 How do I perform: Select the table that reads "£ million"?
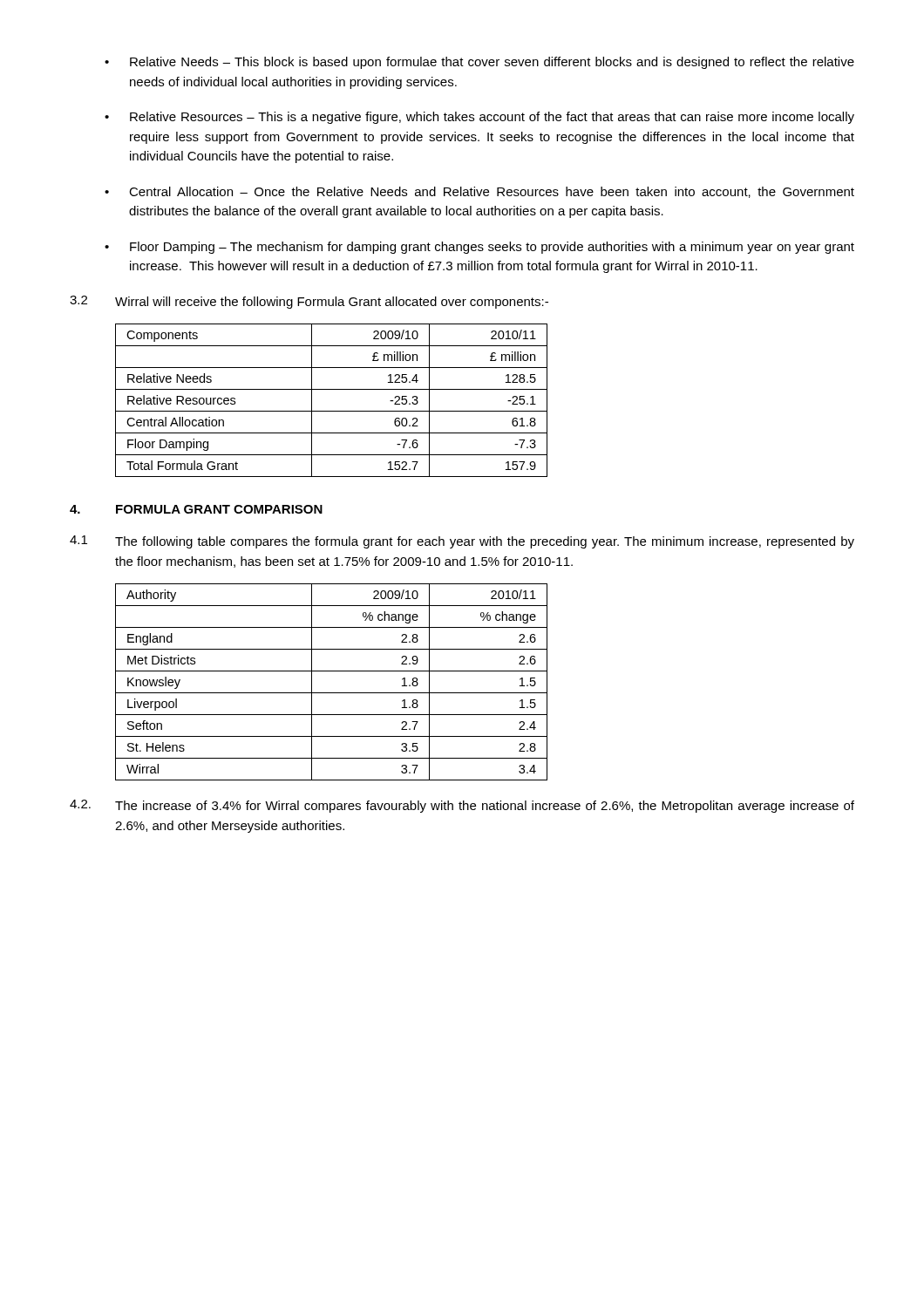pos(485,400)
